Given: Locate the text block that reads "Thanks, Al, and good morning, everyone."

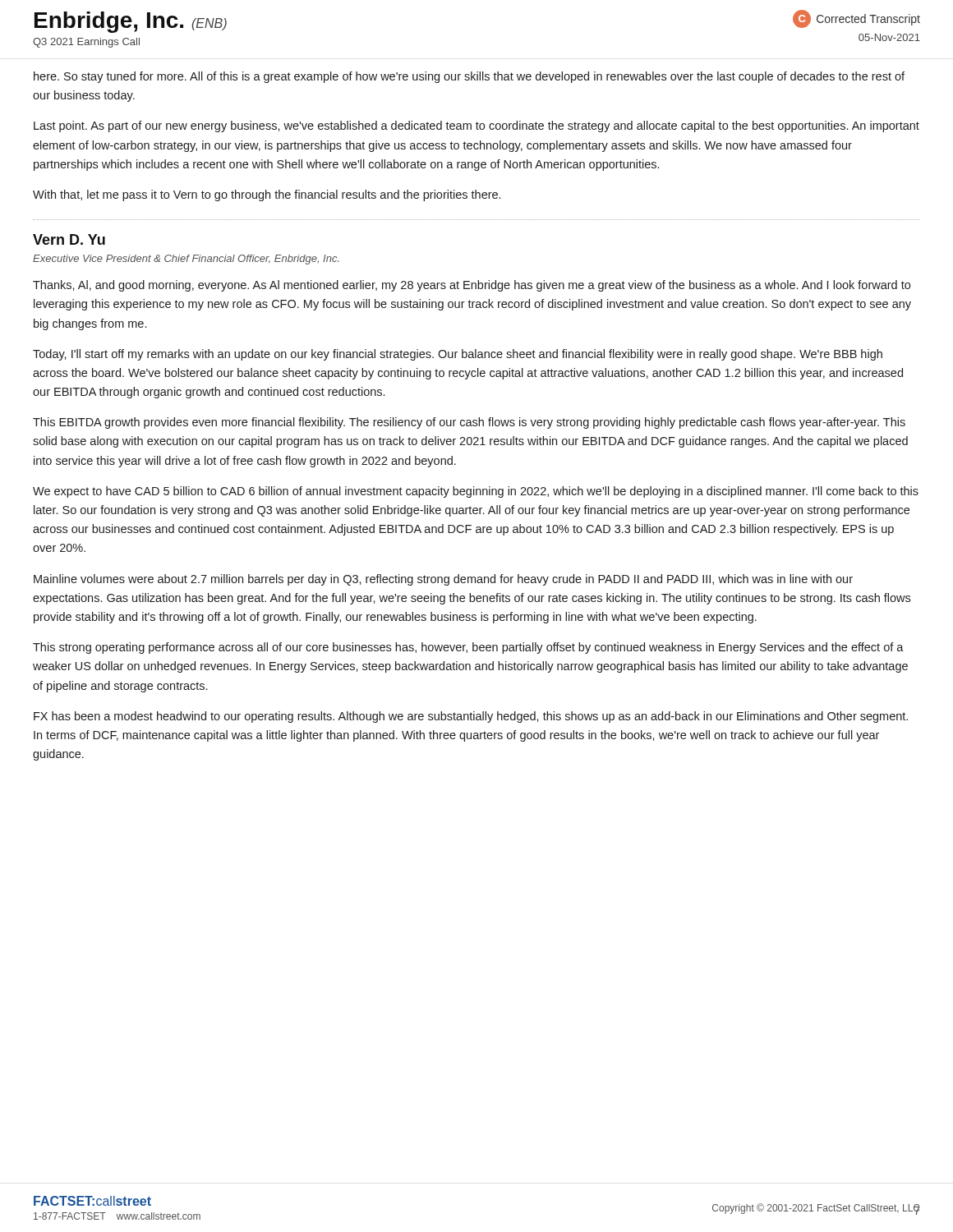Looking at the screenshot, I should 472,304.
